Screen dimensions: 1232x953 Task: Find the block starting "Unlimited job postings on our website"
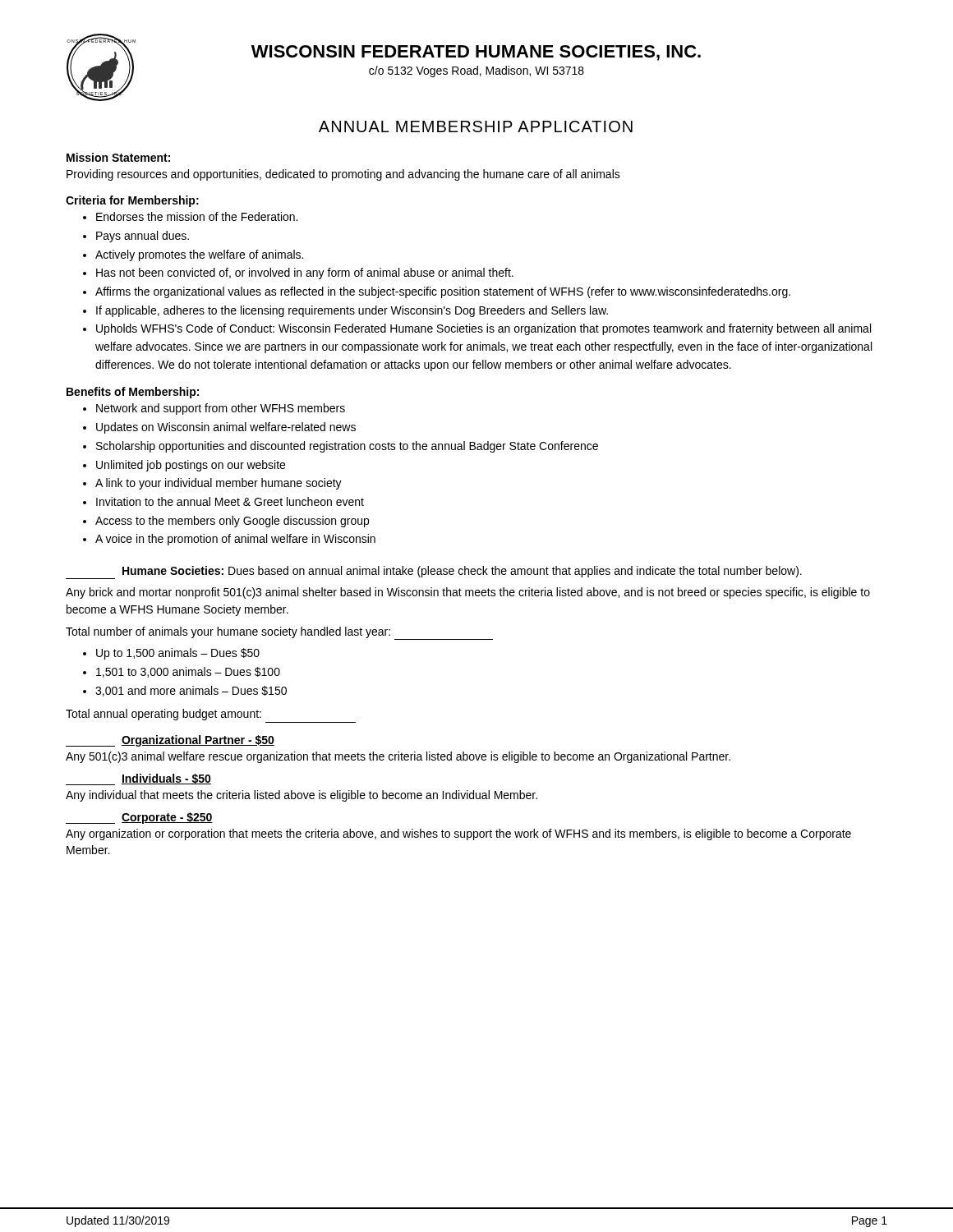tap(191, 465)
